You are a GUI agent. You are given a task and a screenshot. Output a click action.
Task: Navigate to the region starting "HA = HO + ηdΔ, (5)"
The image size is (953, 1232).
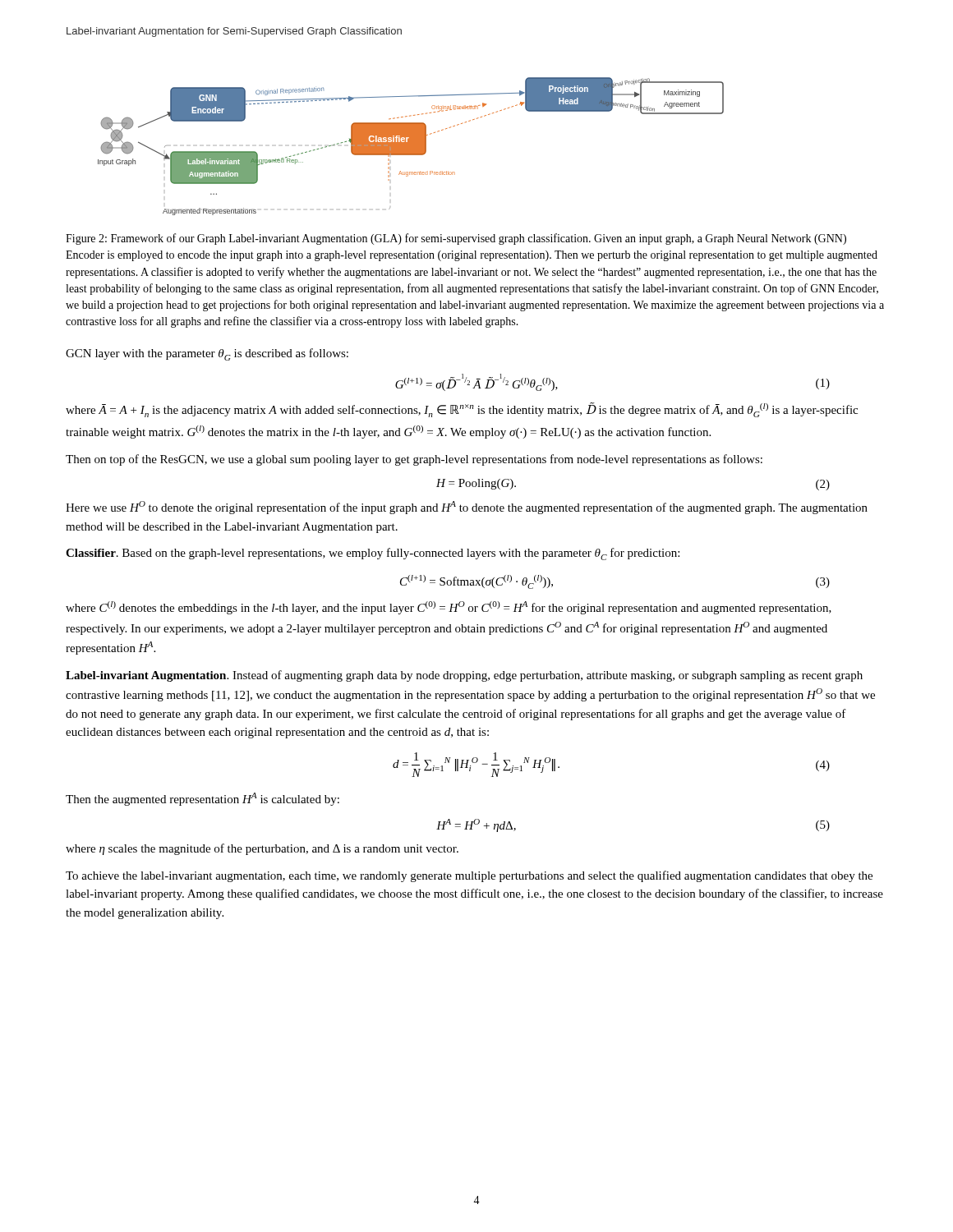(x=476, y=825)
